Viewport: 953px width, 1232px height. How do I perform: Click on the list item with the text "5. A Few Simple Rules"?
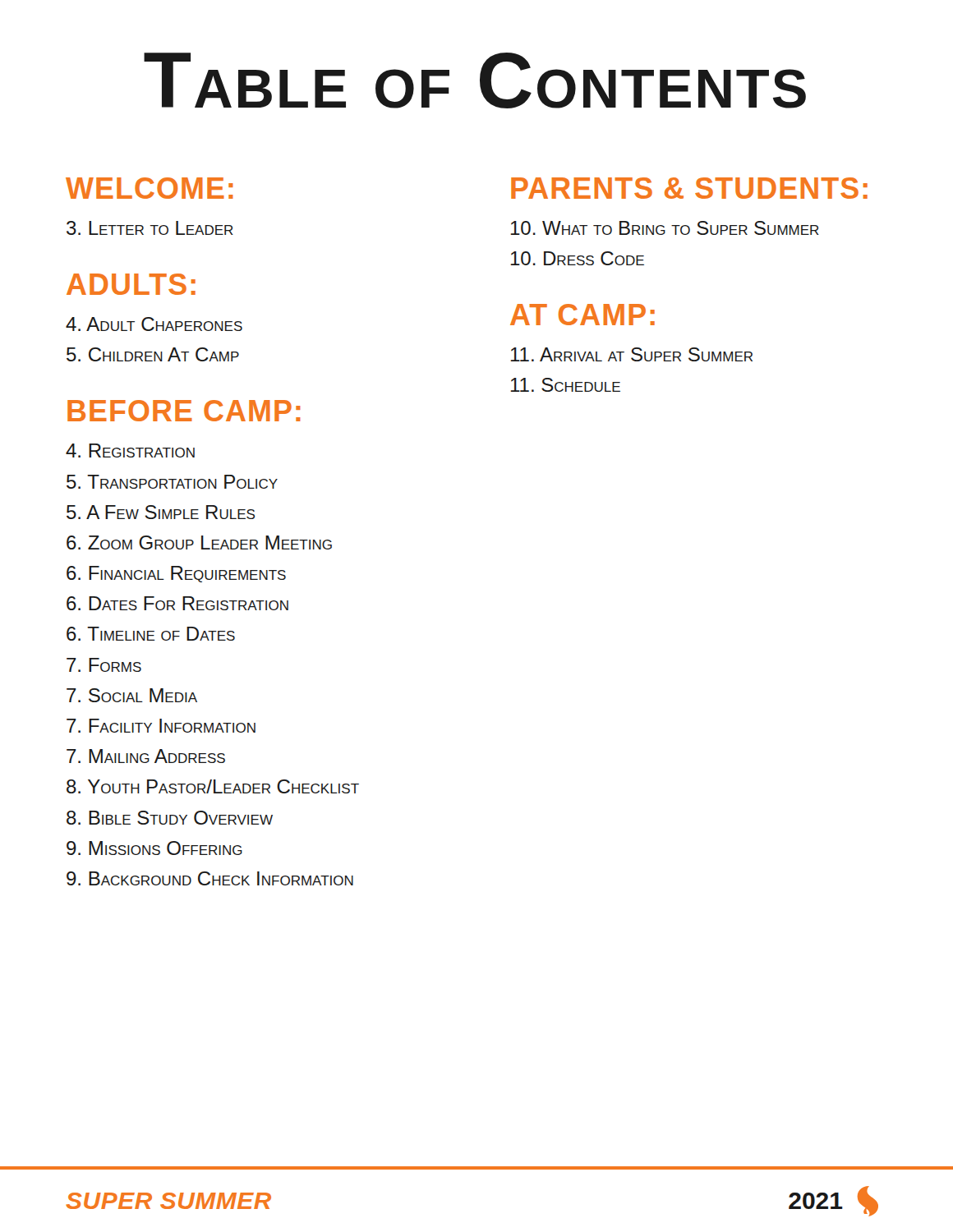tap(161, 512)
